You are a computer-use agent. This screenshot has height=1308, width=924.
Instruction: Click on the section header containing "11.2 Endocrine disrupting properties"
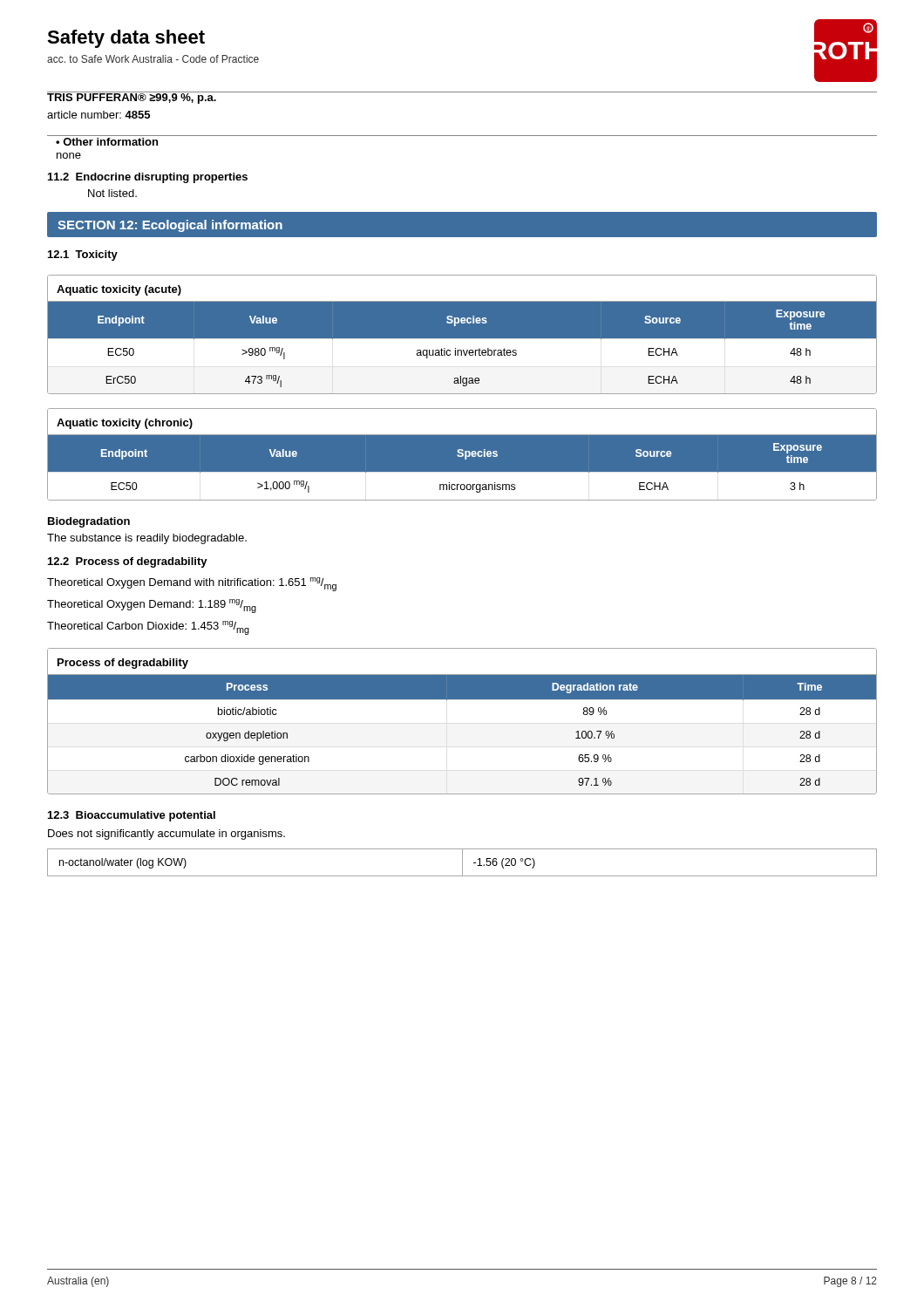click(x=148, y=177)
